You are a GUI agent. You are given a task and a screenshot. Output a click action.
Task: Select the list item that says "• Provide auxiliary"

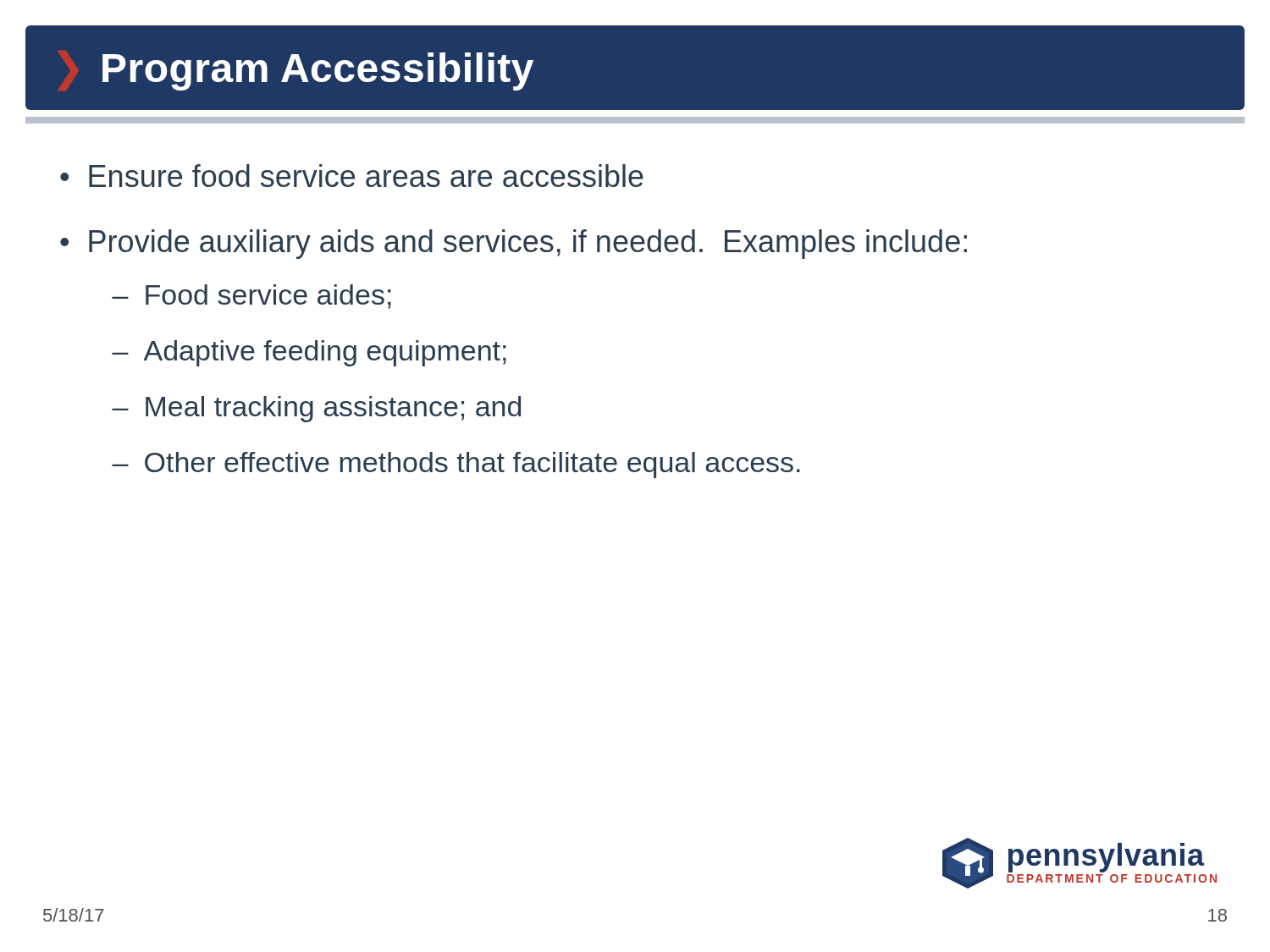point(514,360)
